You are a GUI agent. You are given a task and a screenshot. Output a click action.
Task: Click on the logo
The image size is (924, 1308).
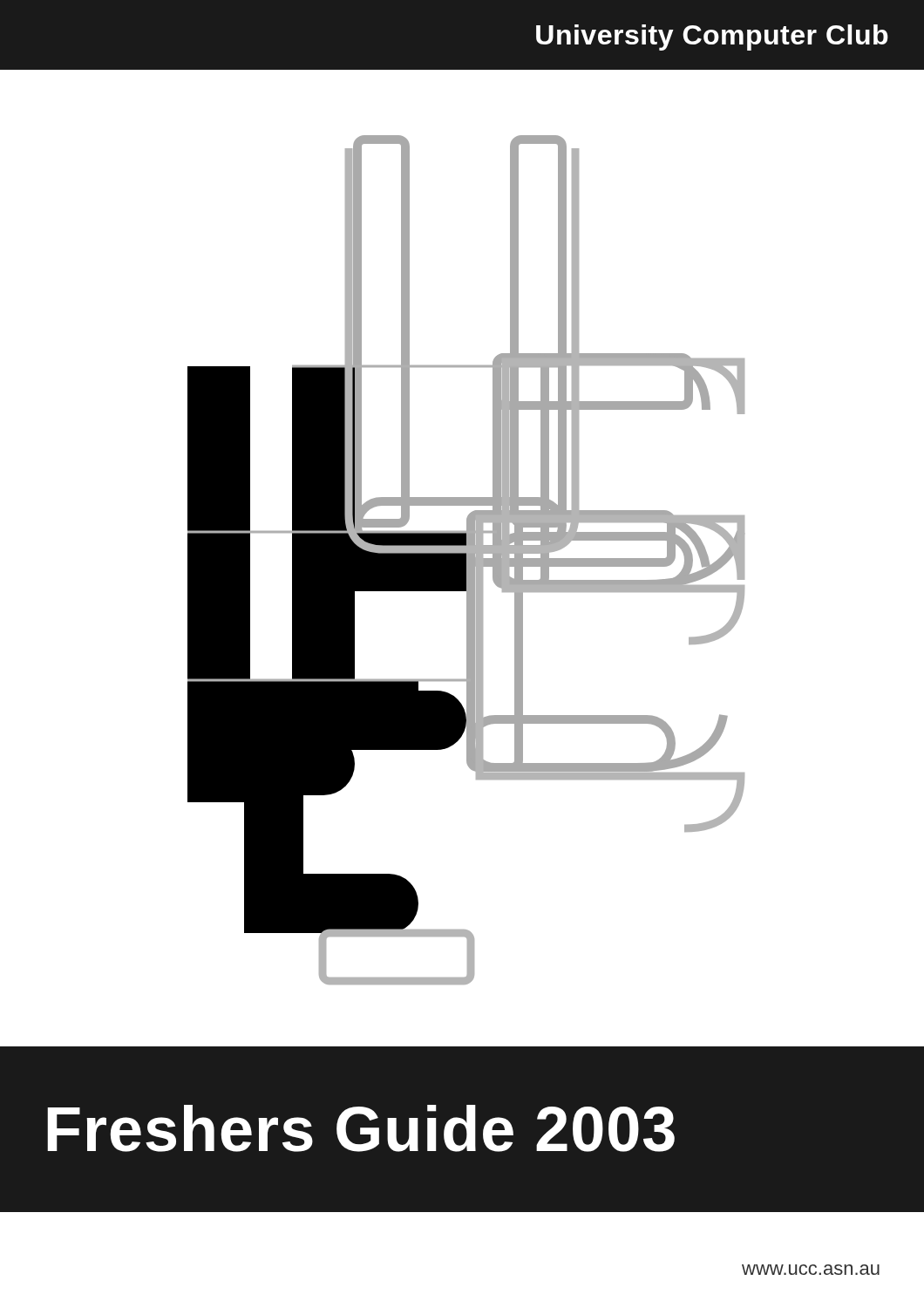462,549
